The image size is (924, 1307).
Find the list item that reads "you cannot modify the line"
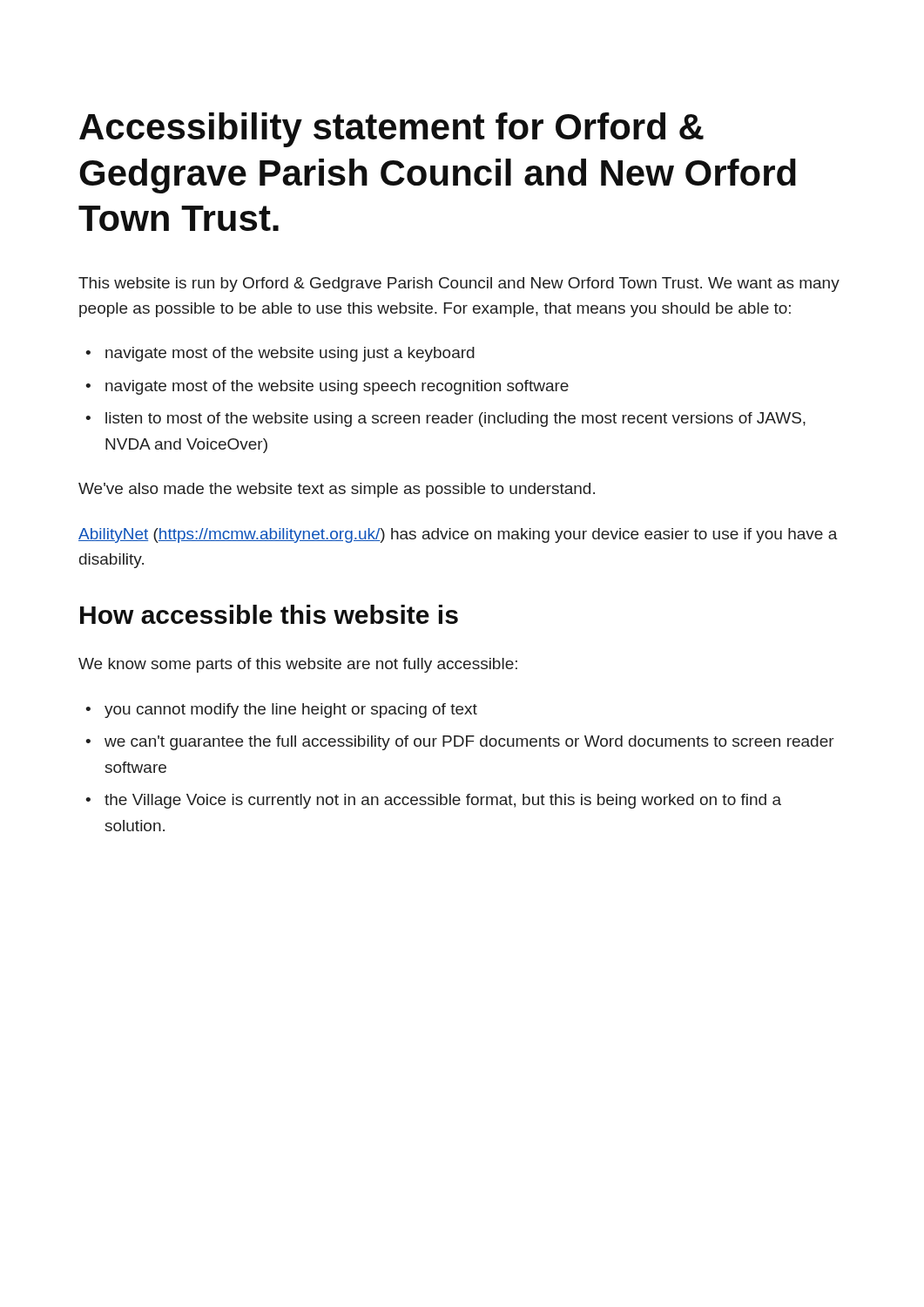pos(291,709)
